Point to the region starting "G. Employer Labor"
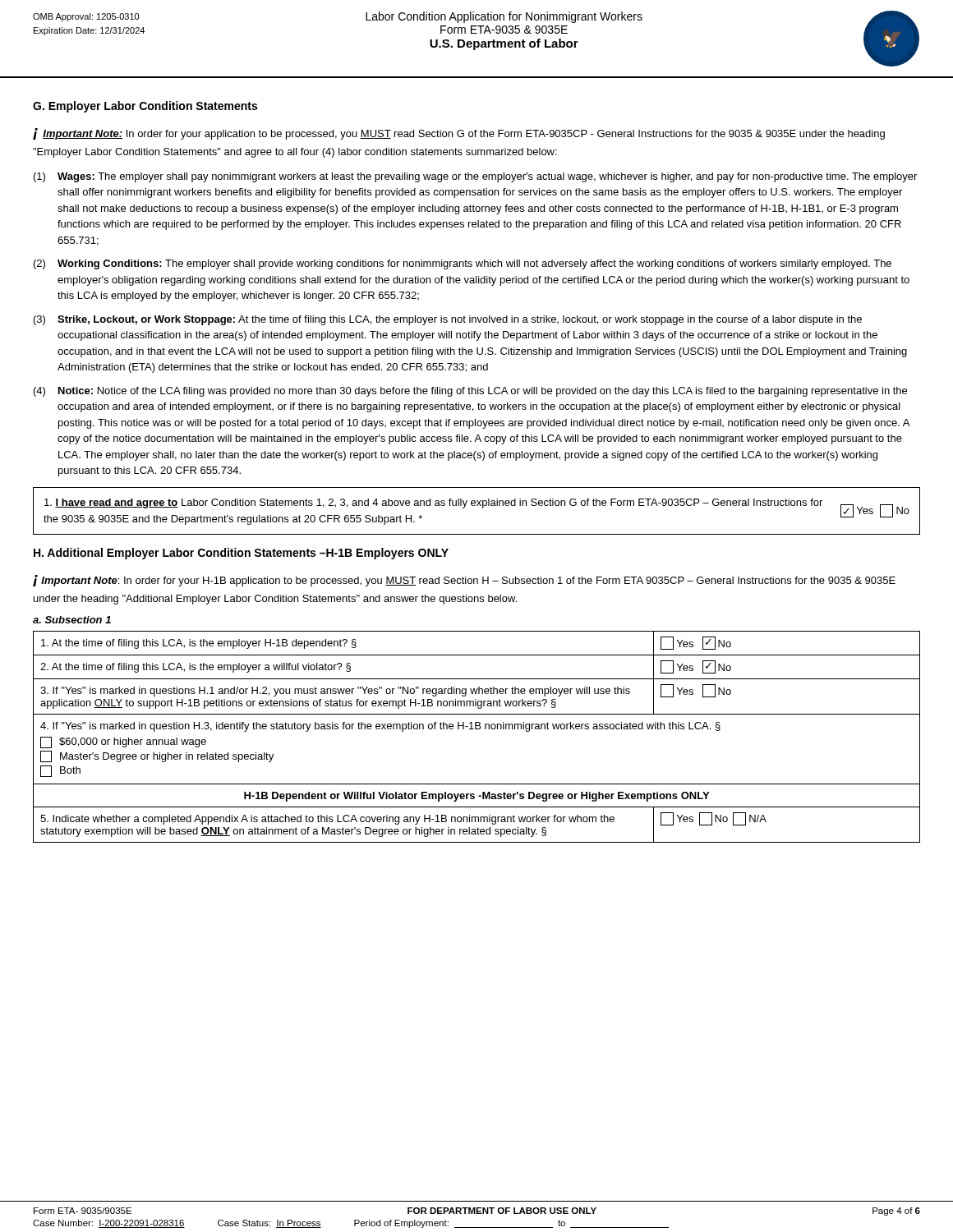The width and height of the screenshot is (953, 1232). pyautogui.click(x=145, y=106)
